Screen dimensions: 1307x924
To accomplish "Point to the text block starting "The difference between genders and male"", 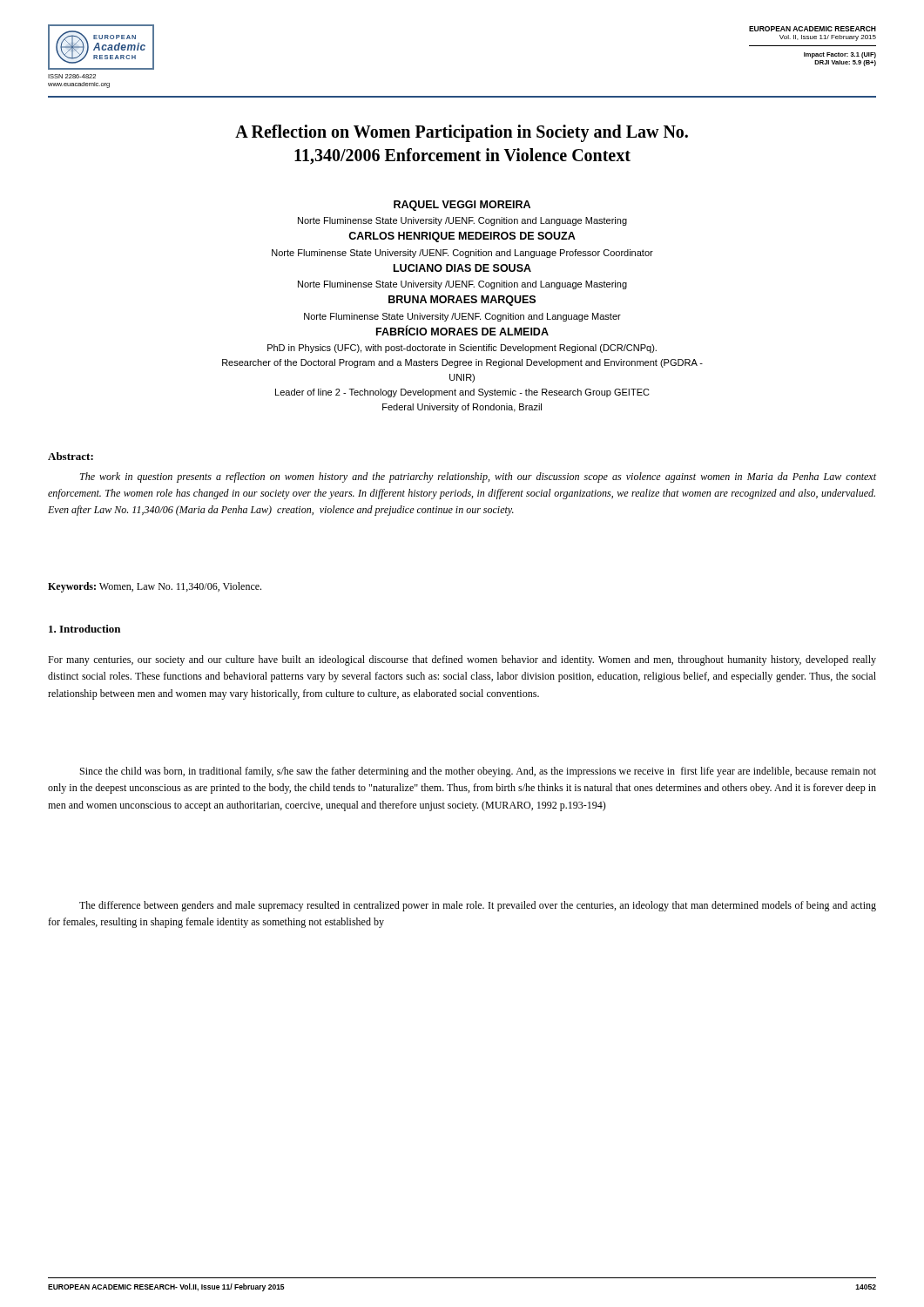I will coord(462,914).
